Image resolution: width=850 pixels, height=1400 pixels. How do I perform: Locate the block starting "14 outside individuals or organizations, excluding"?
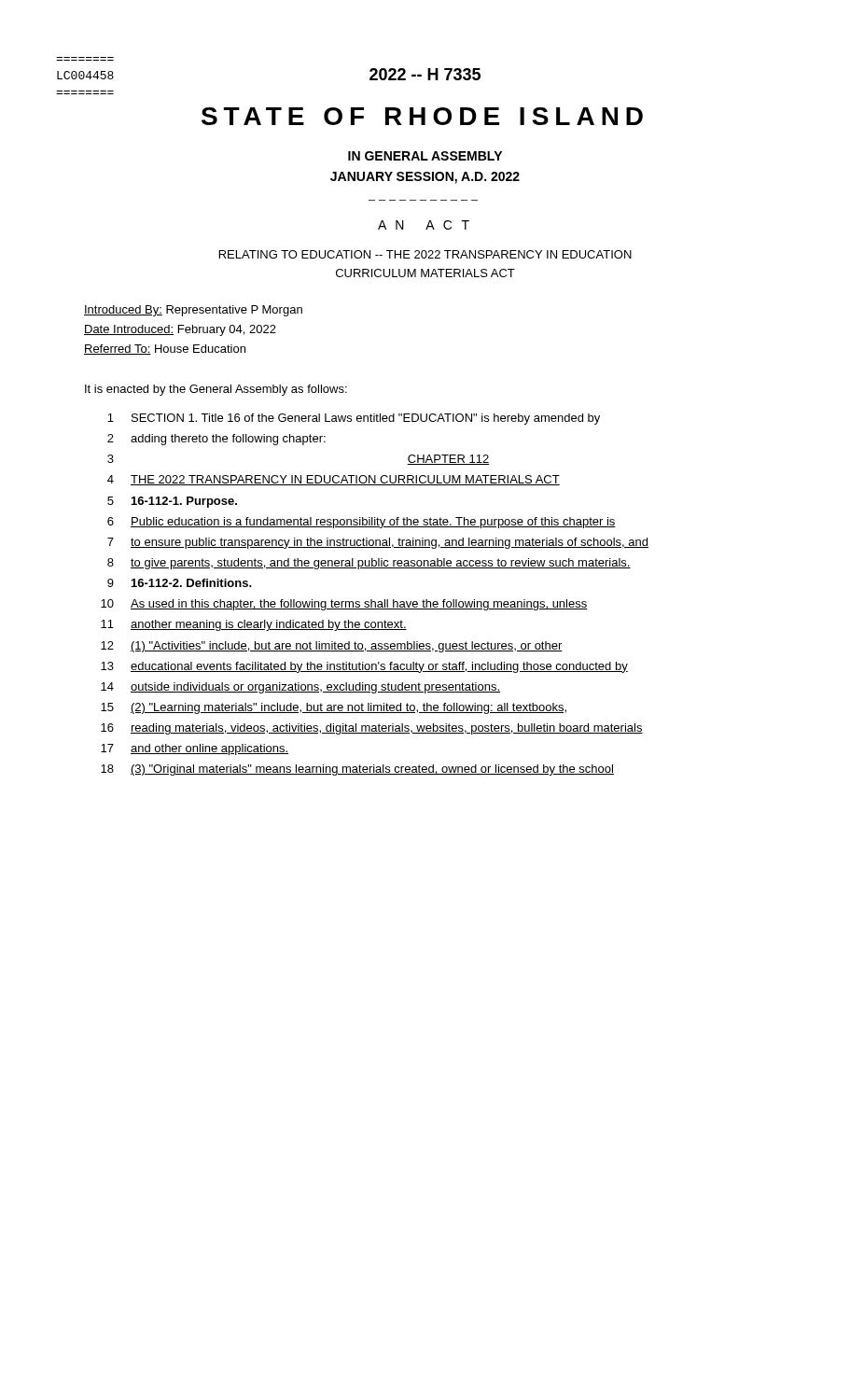tap(425, 687)
